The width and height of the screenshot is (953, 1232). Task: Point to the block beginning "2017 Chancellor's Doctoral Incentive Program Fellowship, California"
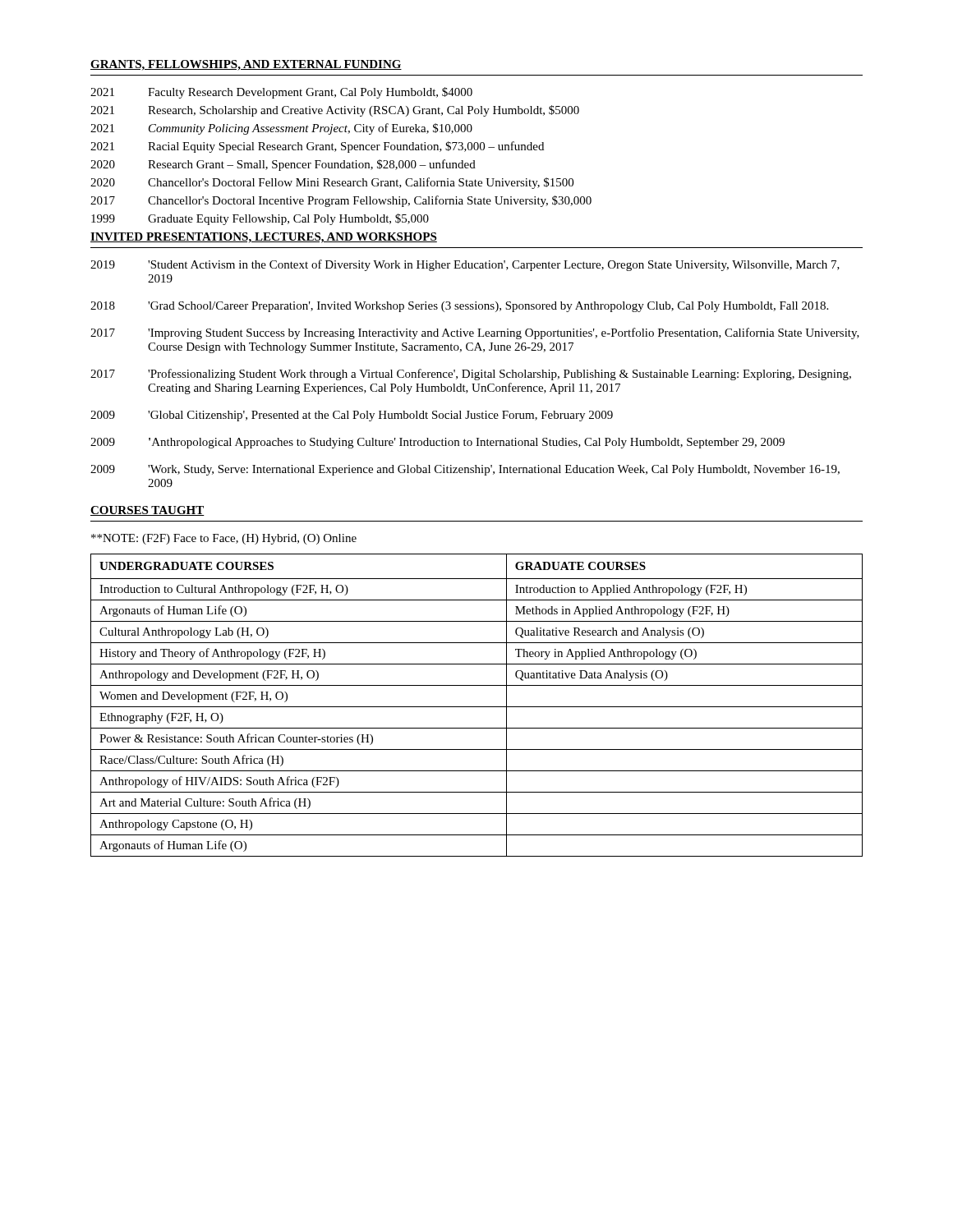(476, 201)
